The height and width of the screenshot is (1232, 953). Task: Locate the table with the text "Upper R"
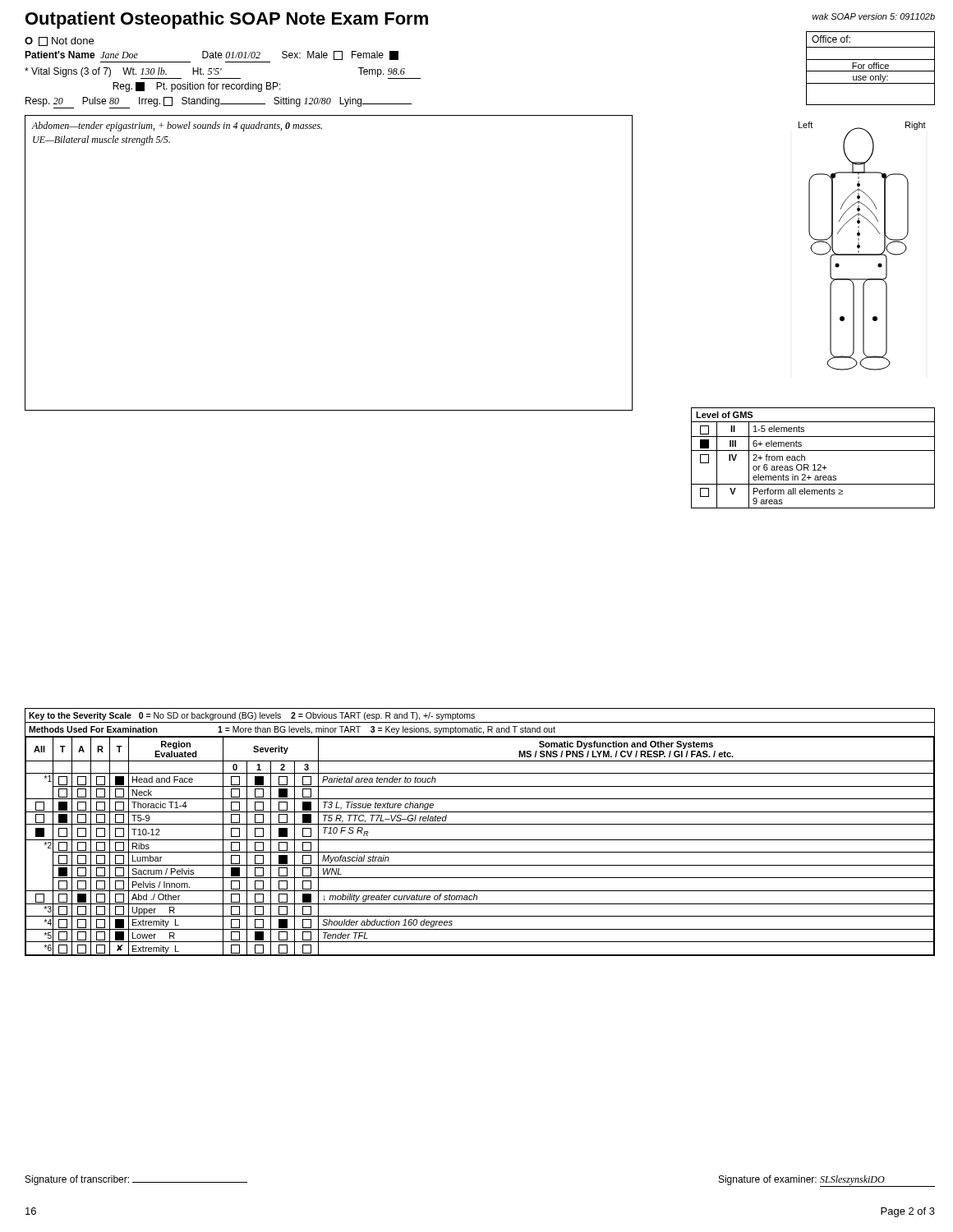click(x=480, y=832)
